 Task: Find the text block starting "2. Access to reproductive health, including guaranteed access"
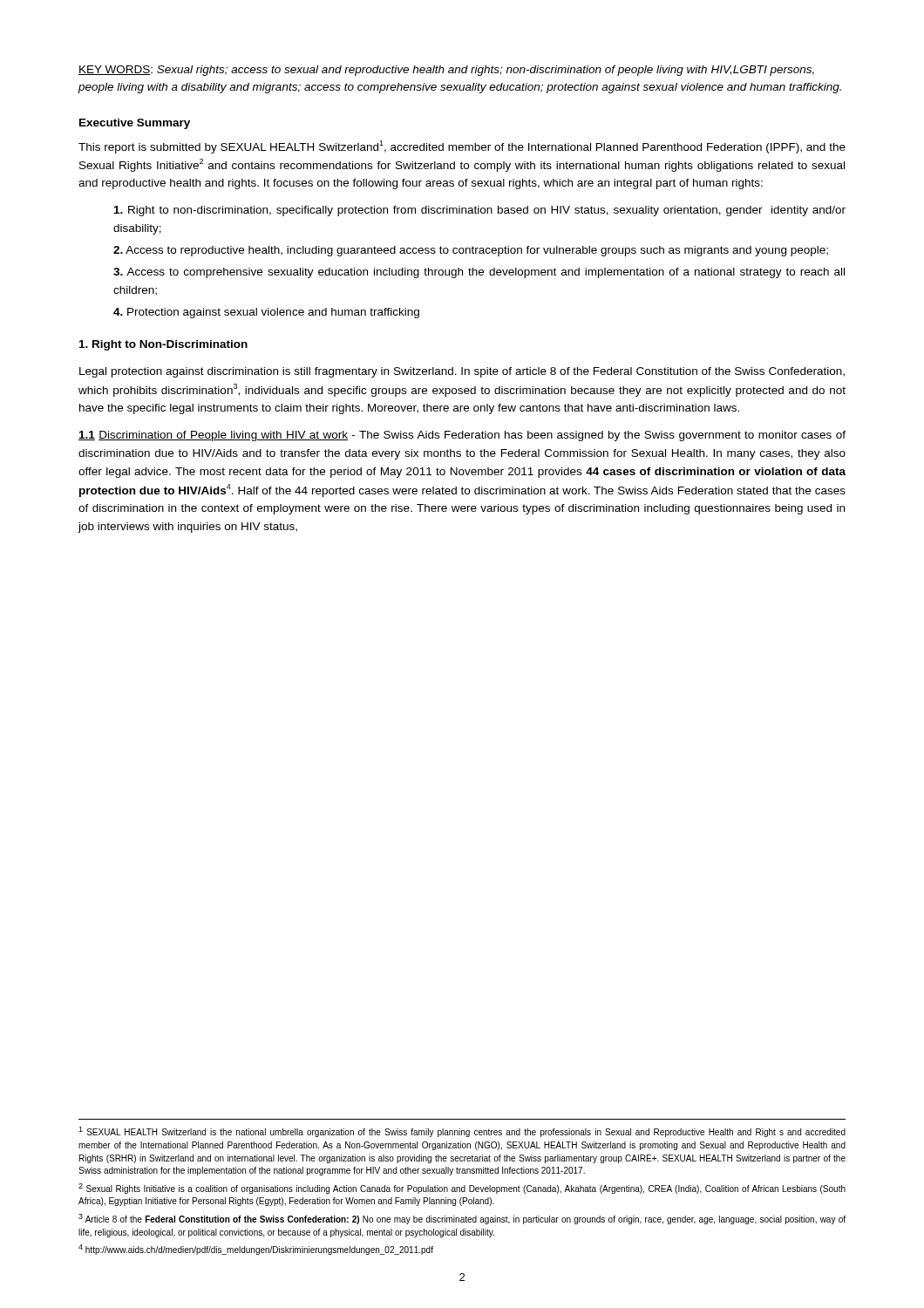[x=471, y=250]
